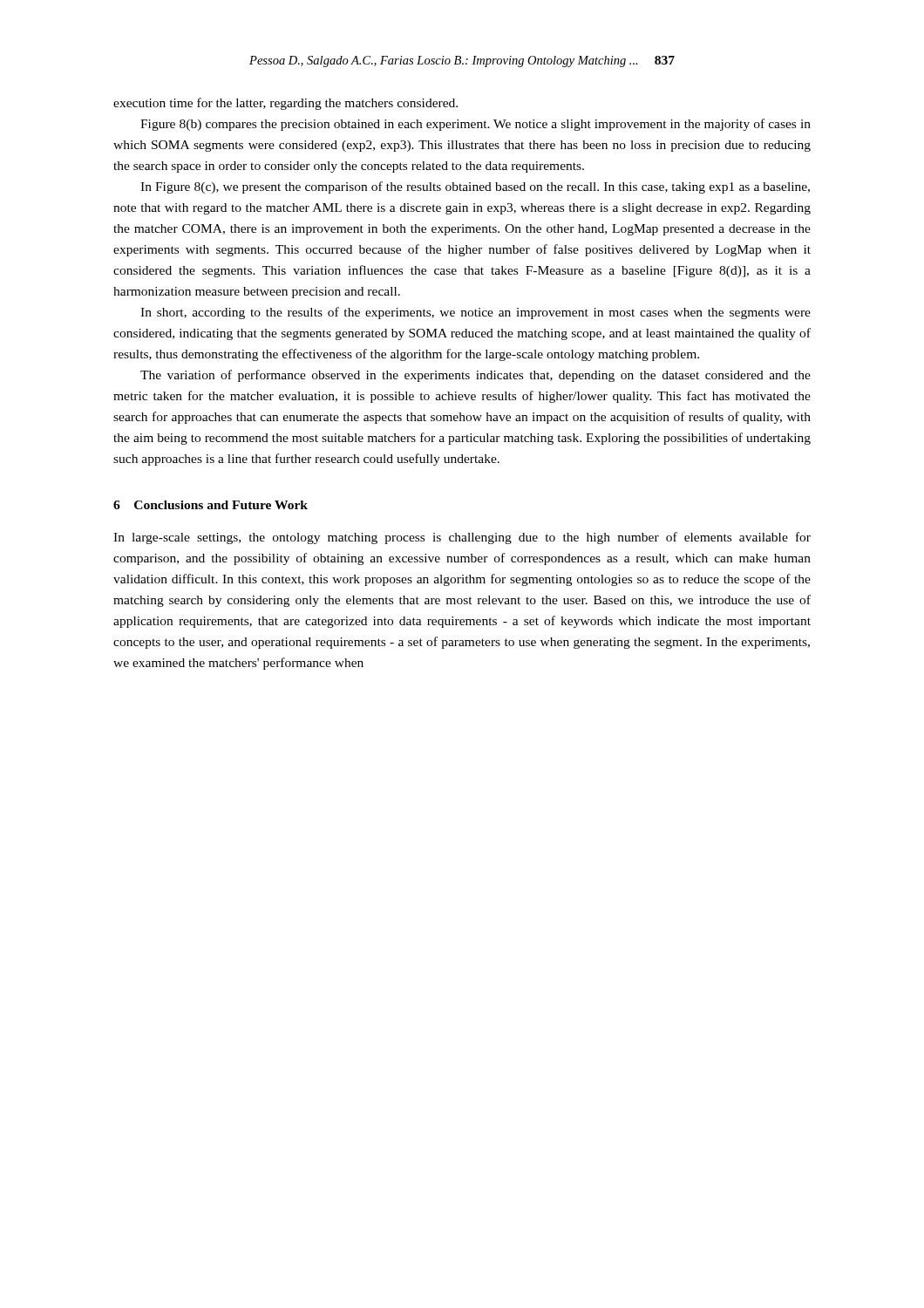Click on the text block that reads "In large-scale settings, the"
Viewport: 924px width, 1308px height.
[462, 600]
